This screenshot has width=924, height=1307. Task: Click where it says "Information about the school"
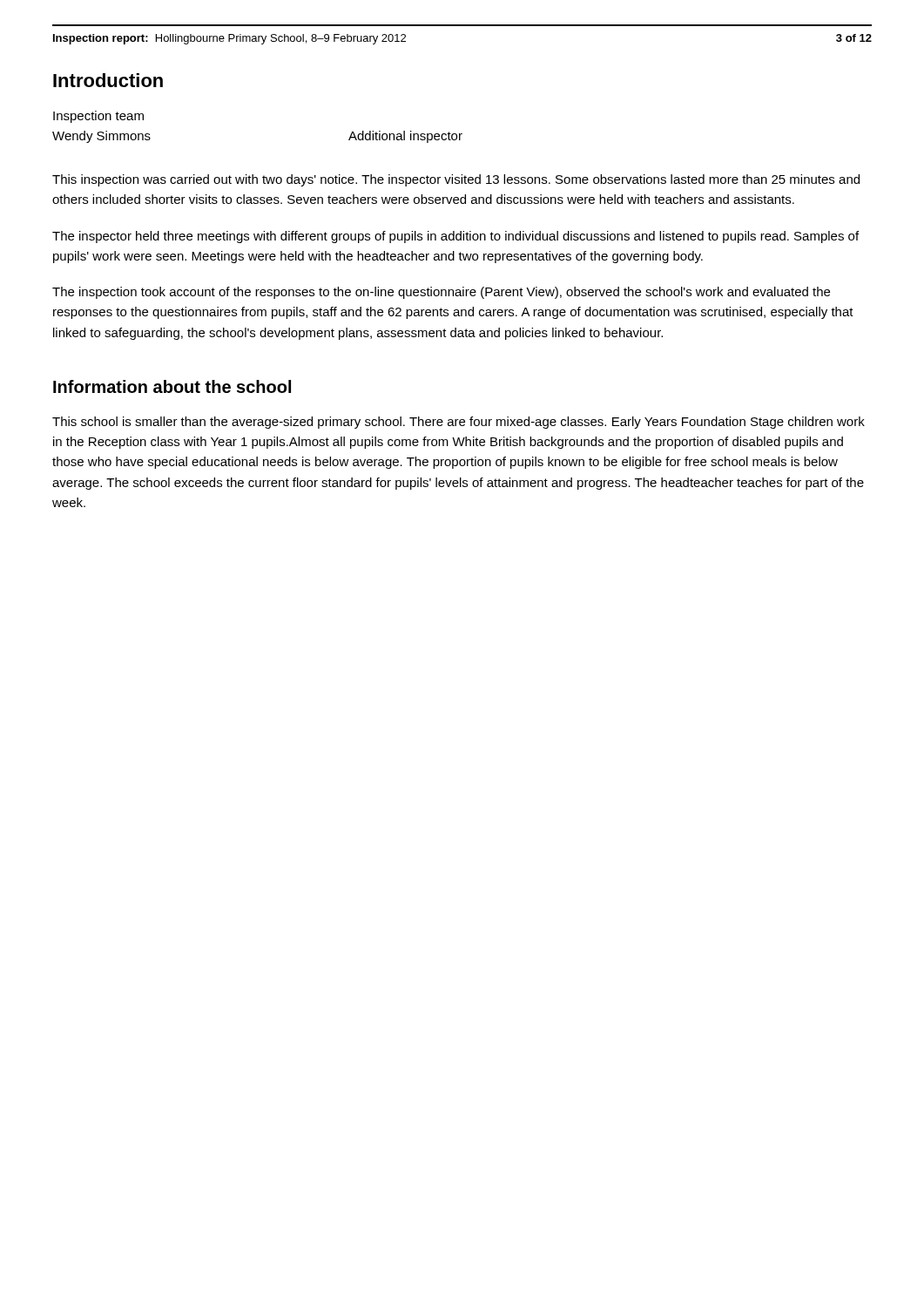(x=172, y=387)
